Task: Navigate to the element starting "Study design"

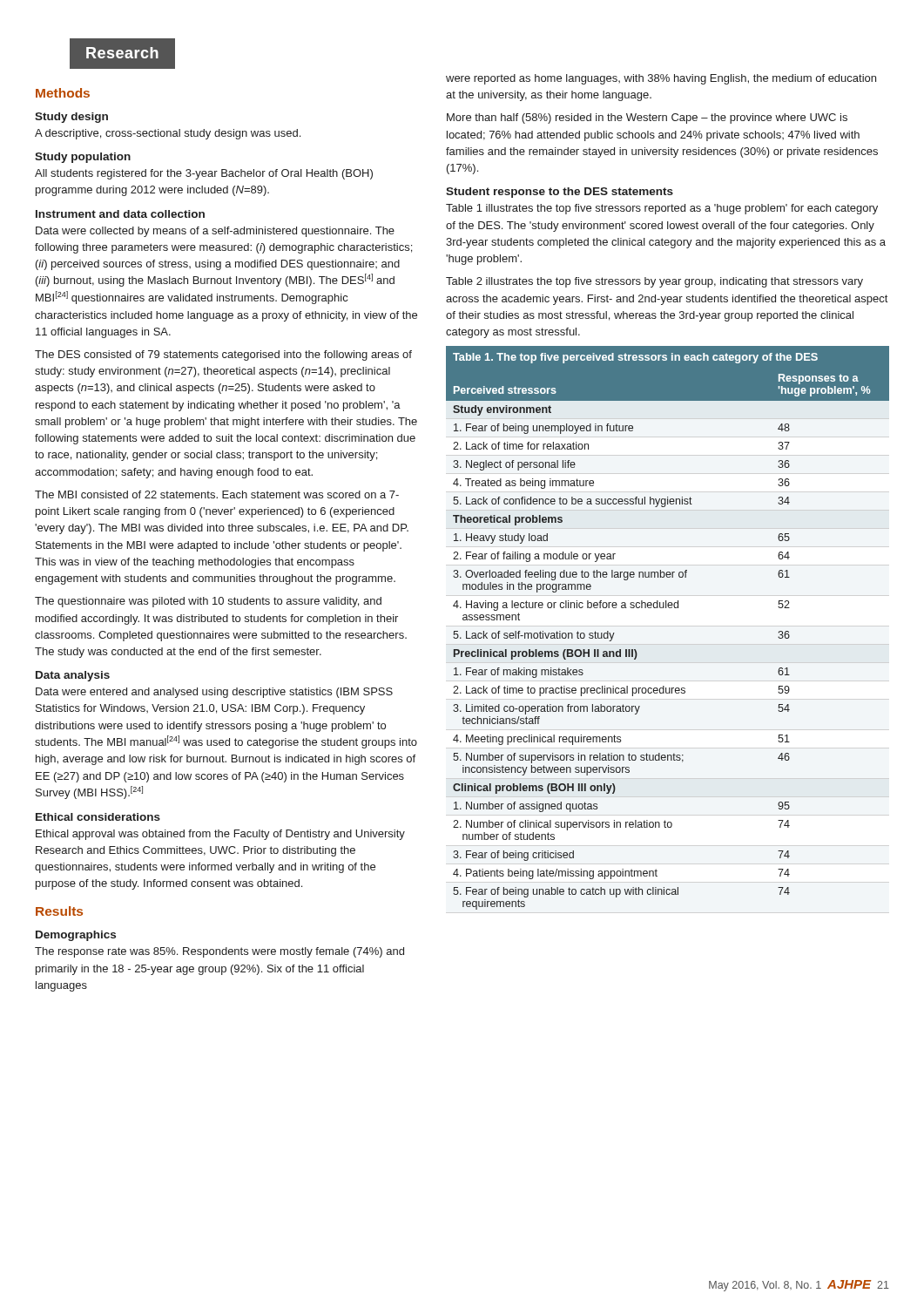Action: (x=72, y=116)
